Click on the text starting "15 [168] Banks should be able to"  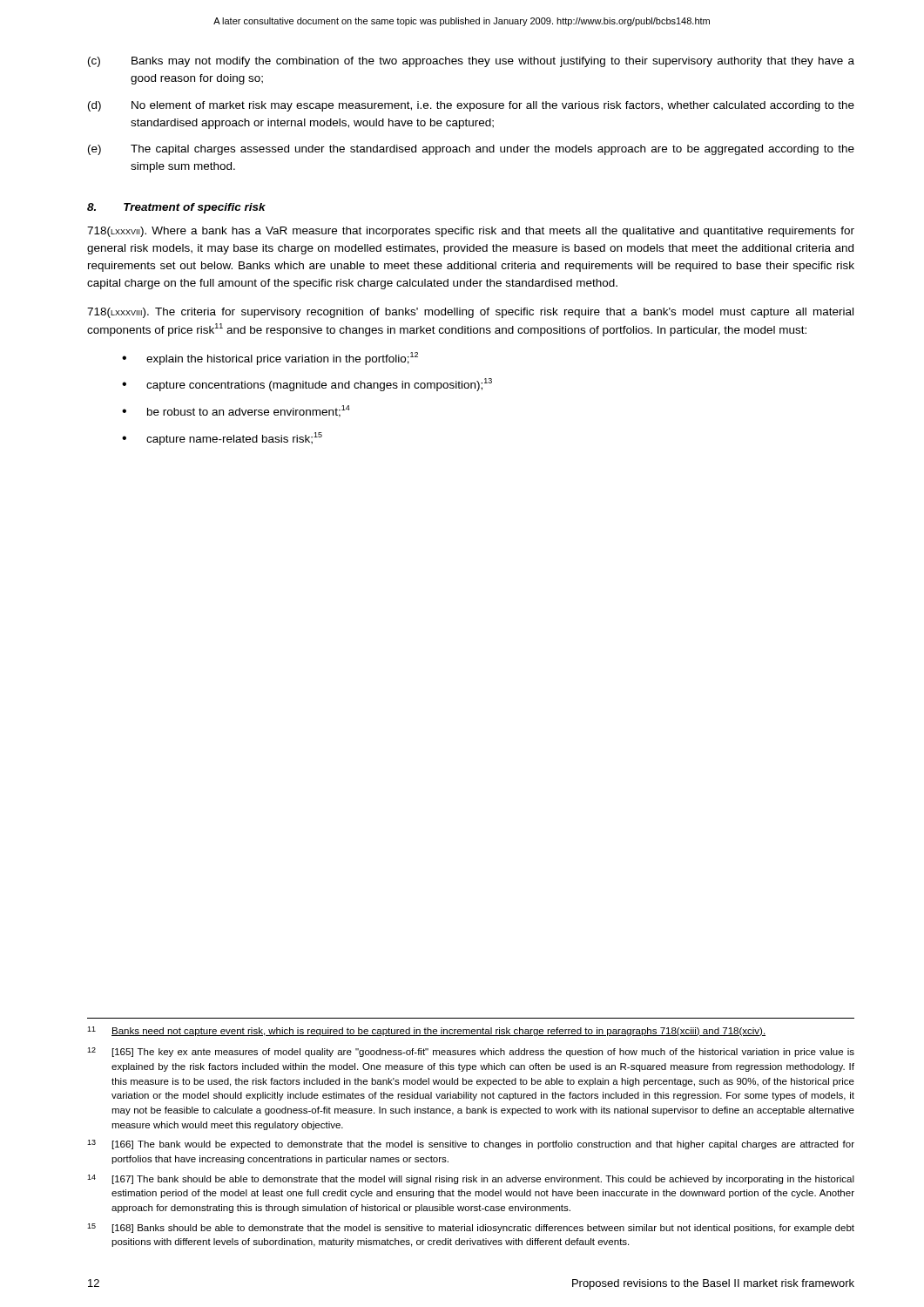471,1235
